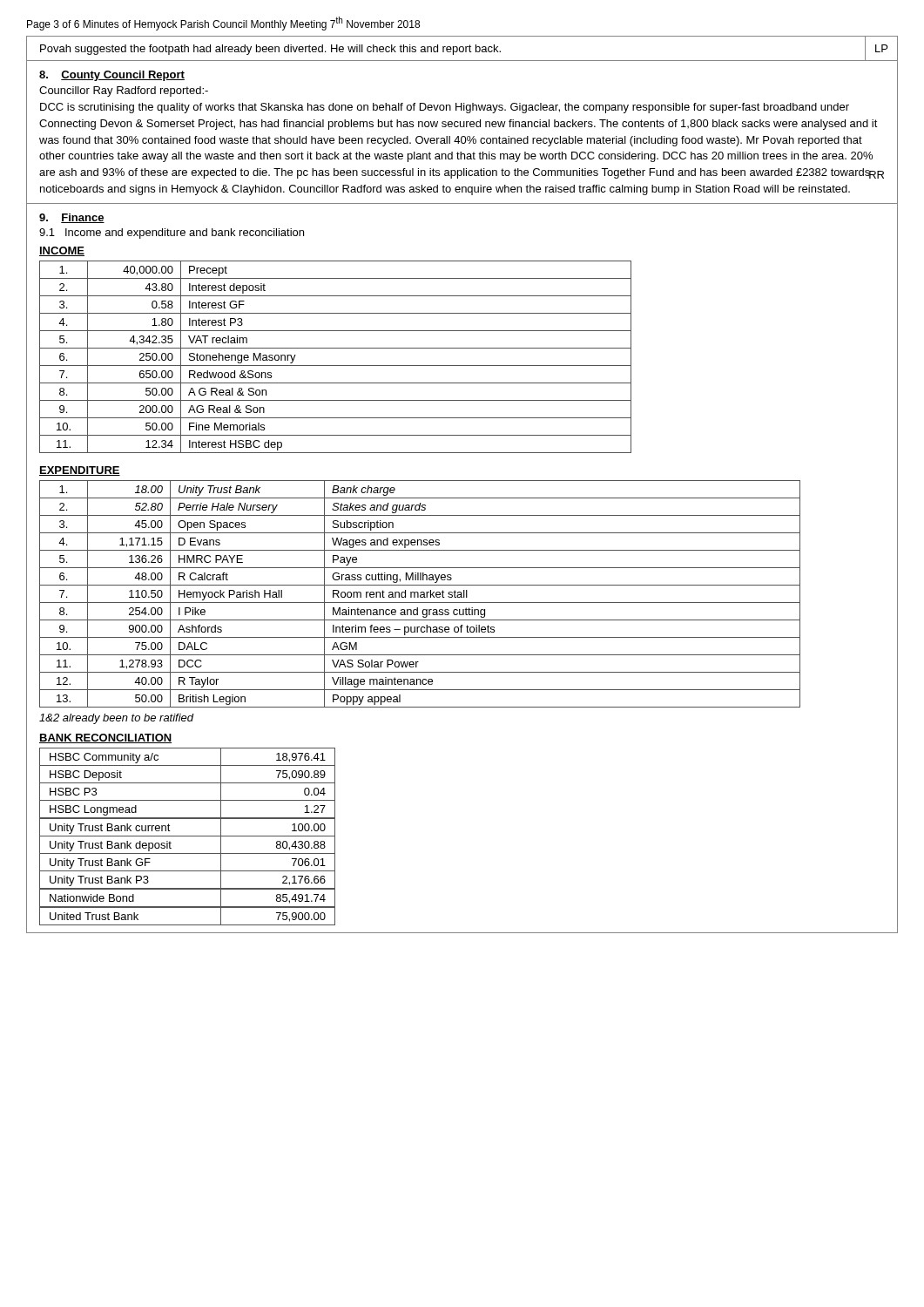Select the text that reads "1 Income and expenditure and bank reconciliation"

(172, 232)
